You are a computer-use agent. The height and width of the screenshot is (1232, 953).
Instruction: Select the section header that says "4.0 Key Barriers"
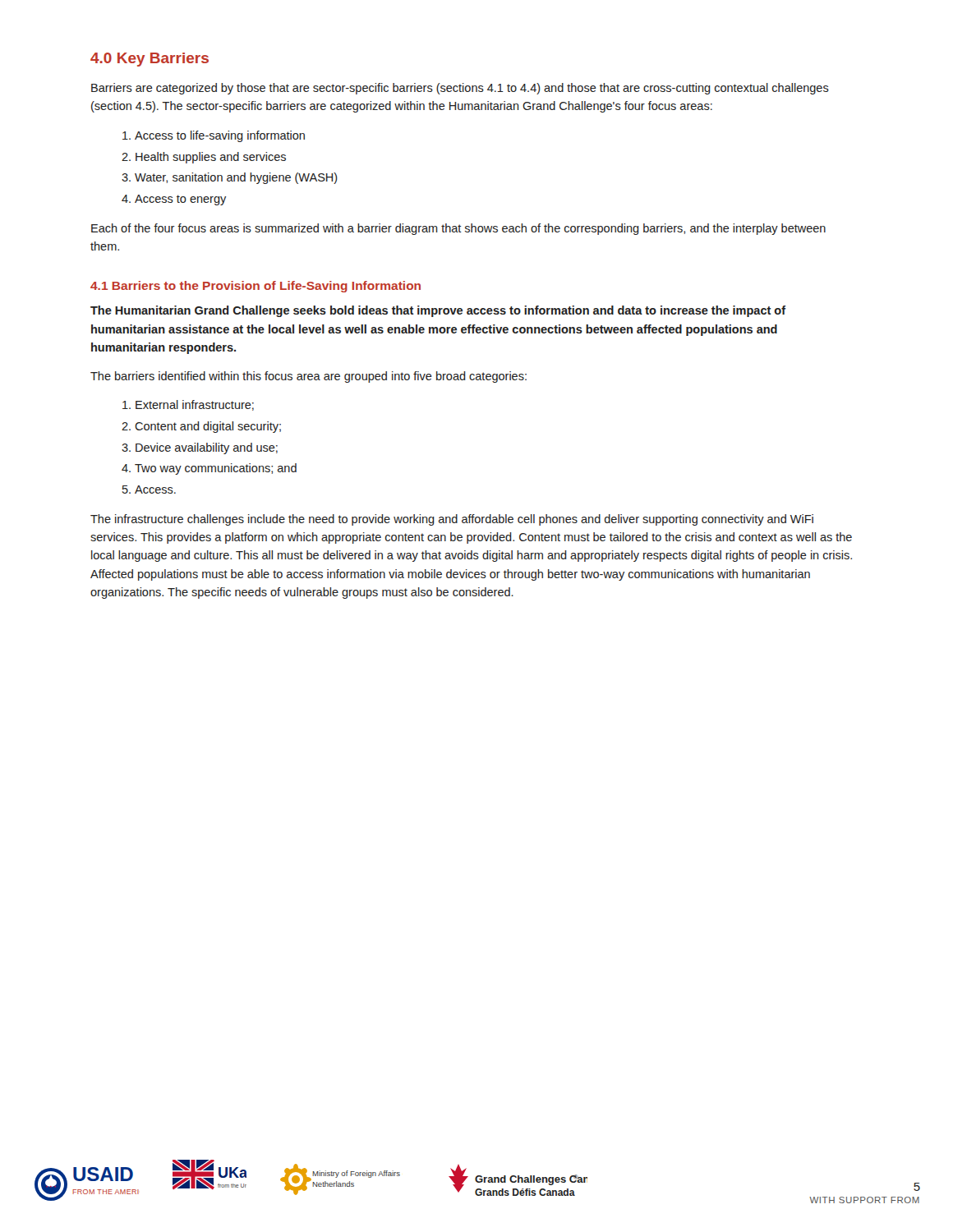[x=150, y=58]
